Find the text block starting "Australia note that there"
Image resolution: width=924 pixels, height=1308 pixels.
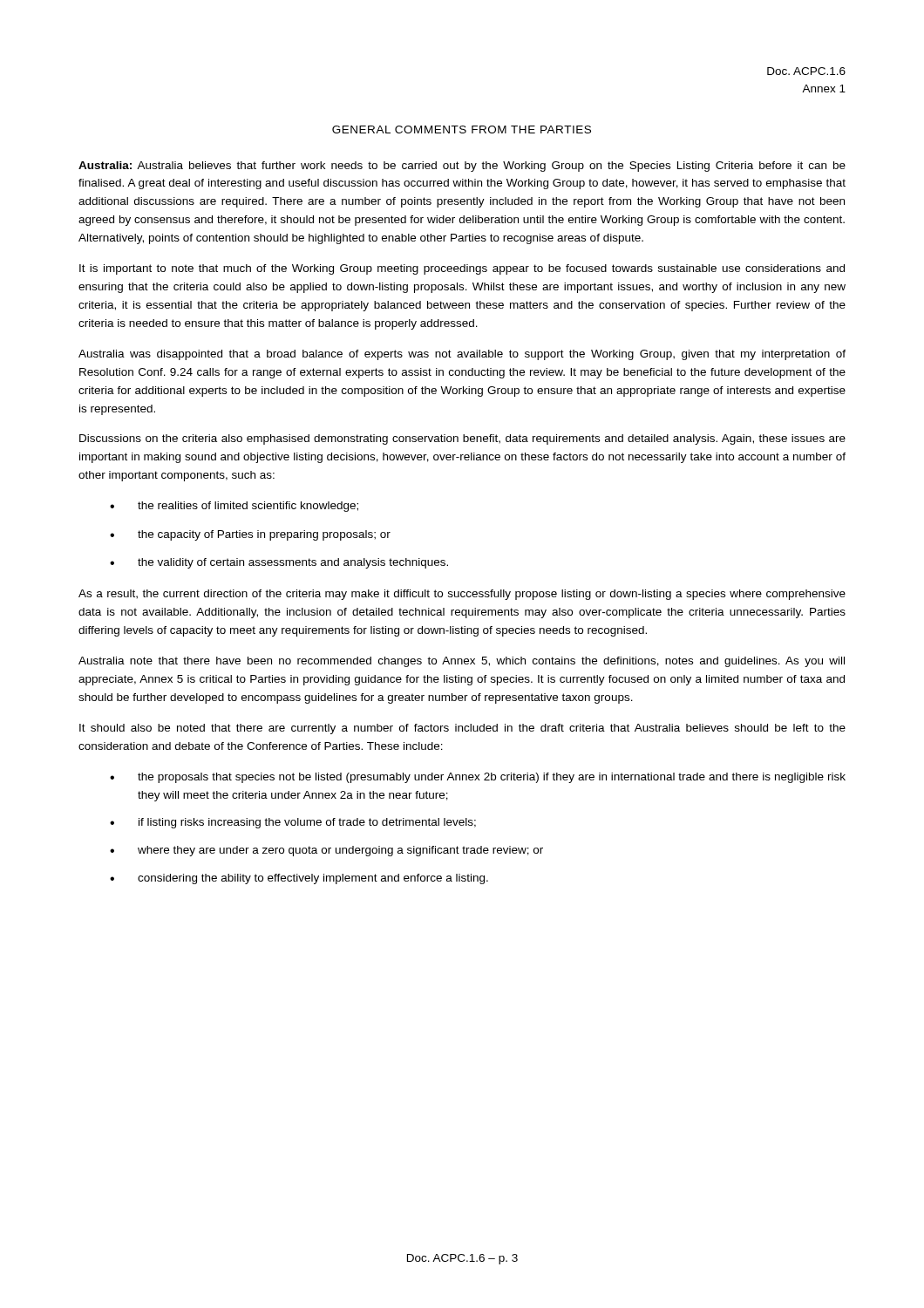462,679
